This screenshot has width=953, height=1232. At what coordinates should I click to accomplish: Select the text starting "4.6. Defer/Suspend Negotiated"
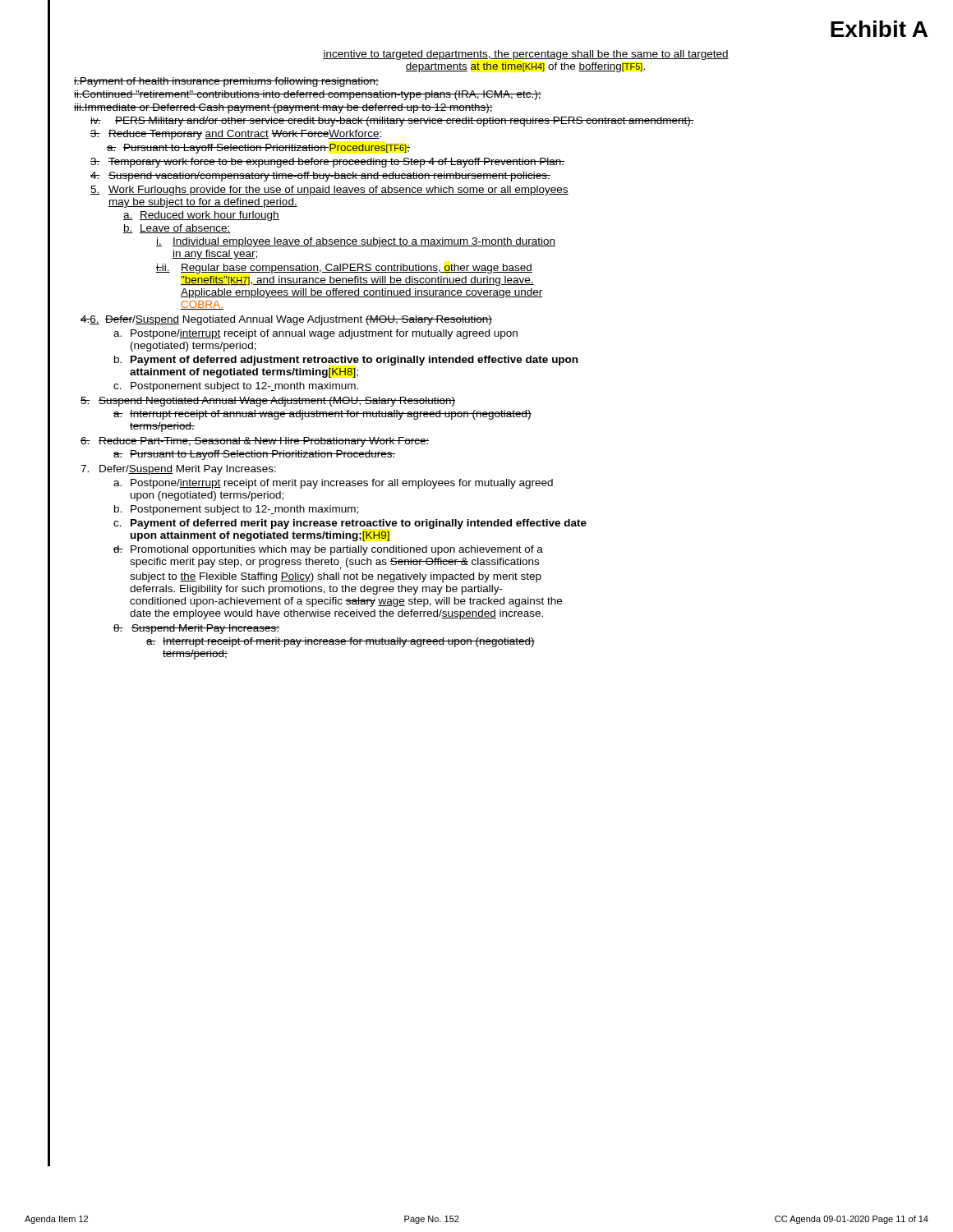pyautogui.click(x=286, y=319)
